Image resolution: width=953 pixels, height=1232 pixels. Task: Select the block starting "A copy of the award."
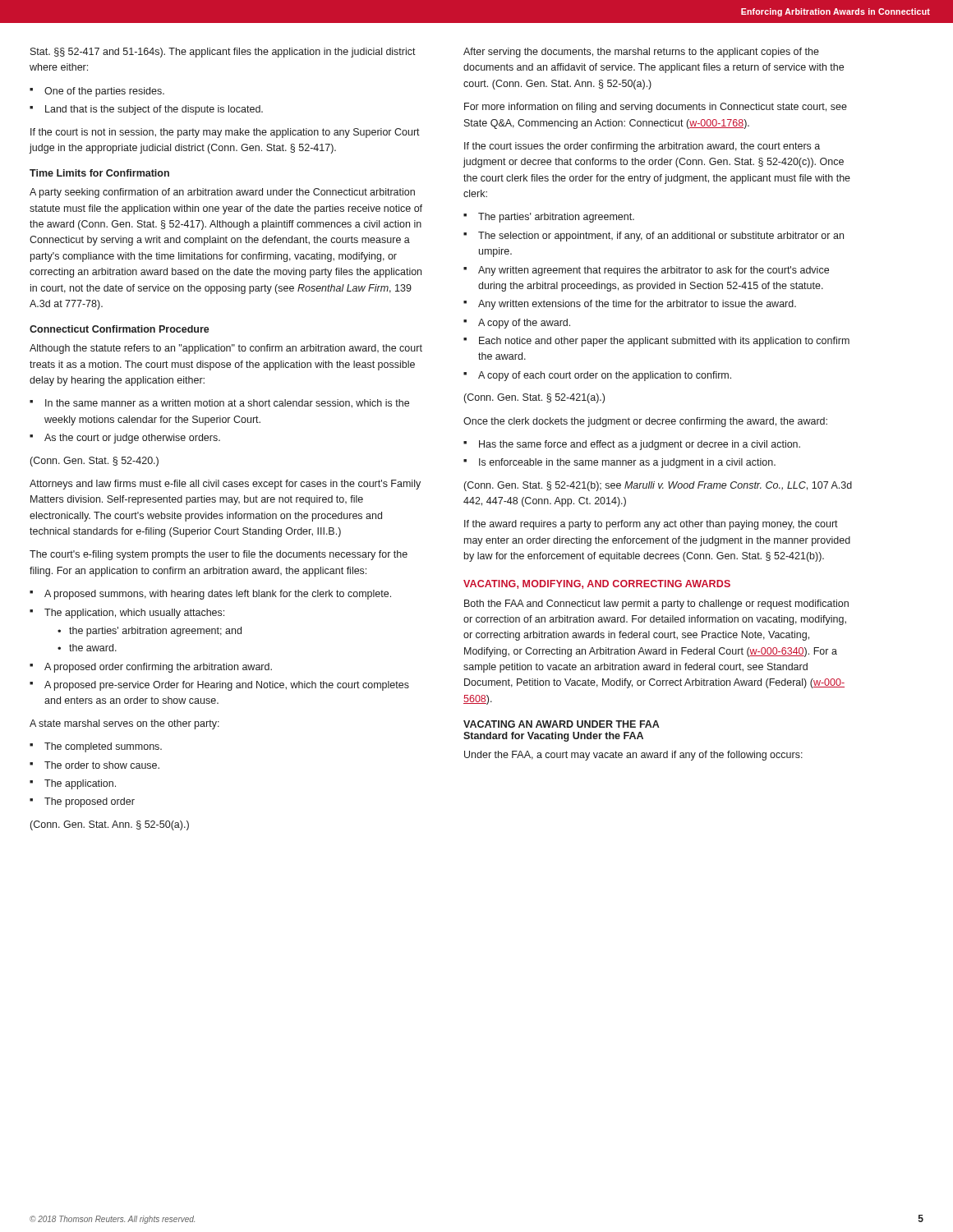click(x=525, y=322)
